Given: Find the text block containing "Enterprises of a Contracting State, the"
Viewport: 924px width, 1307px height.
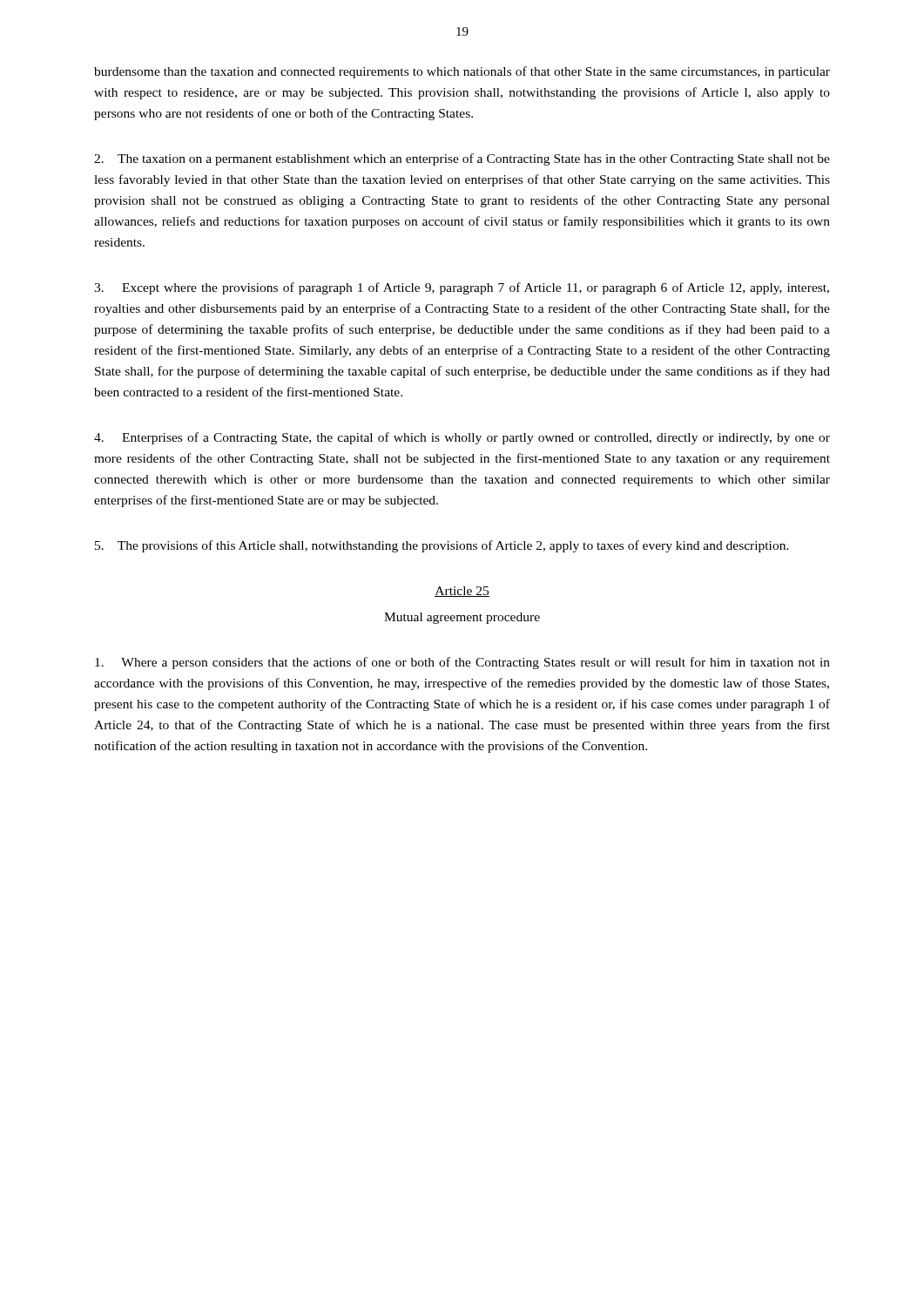Looking at the screenshot, I should (462, 469).
